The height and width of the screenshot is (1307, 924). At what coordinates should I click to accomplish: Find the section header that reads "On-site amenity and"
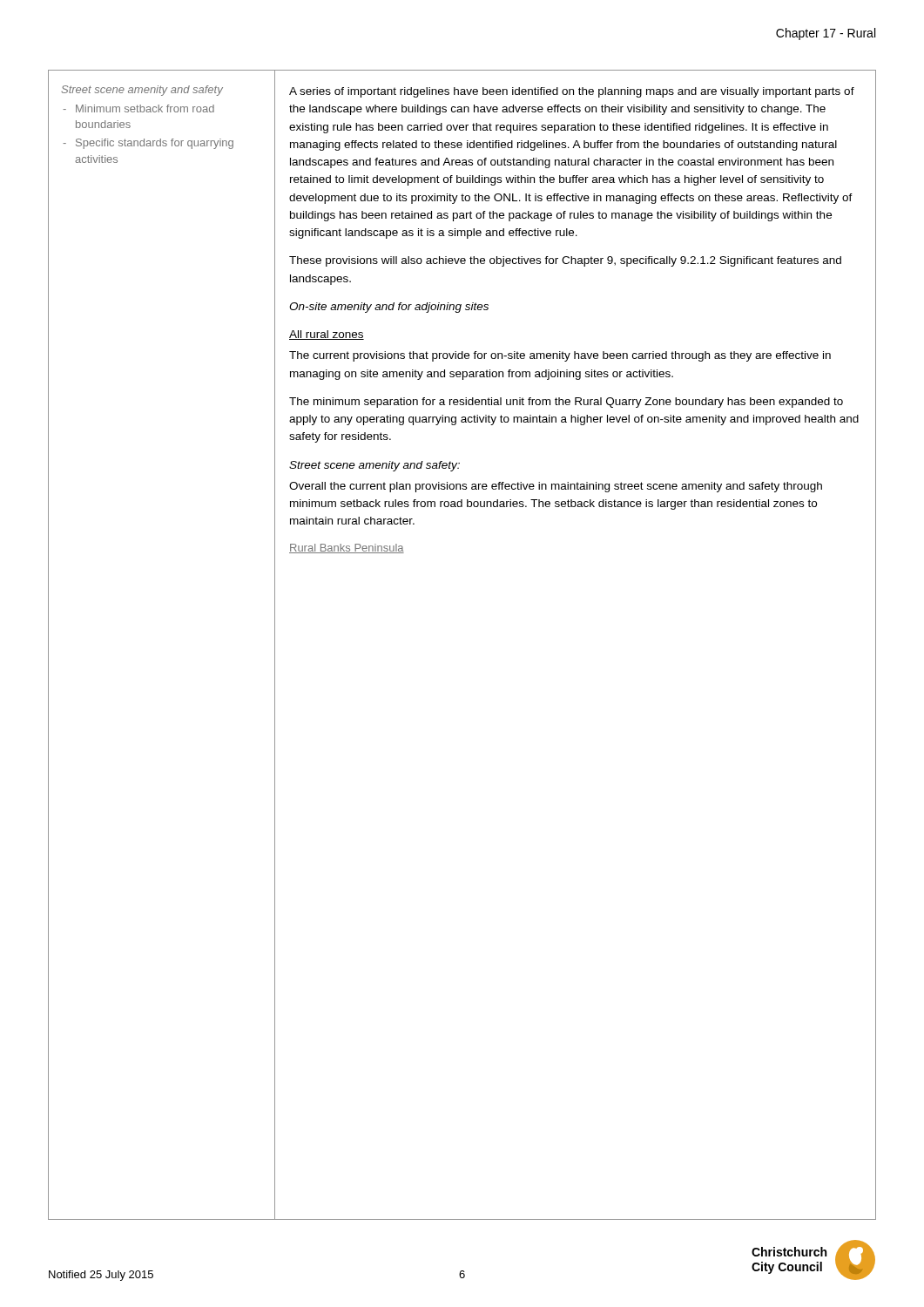coord(575,340)
